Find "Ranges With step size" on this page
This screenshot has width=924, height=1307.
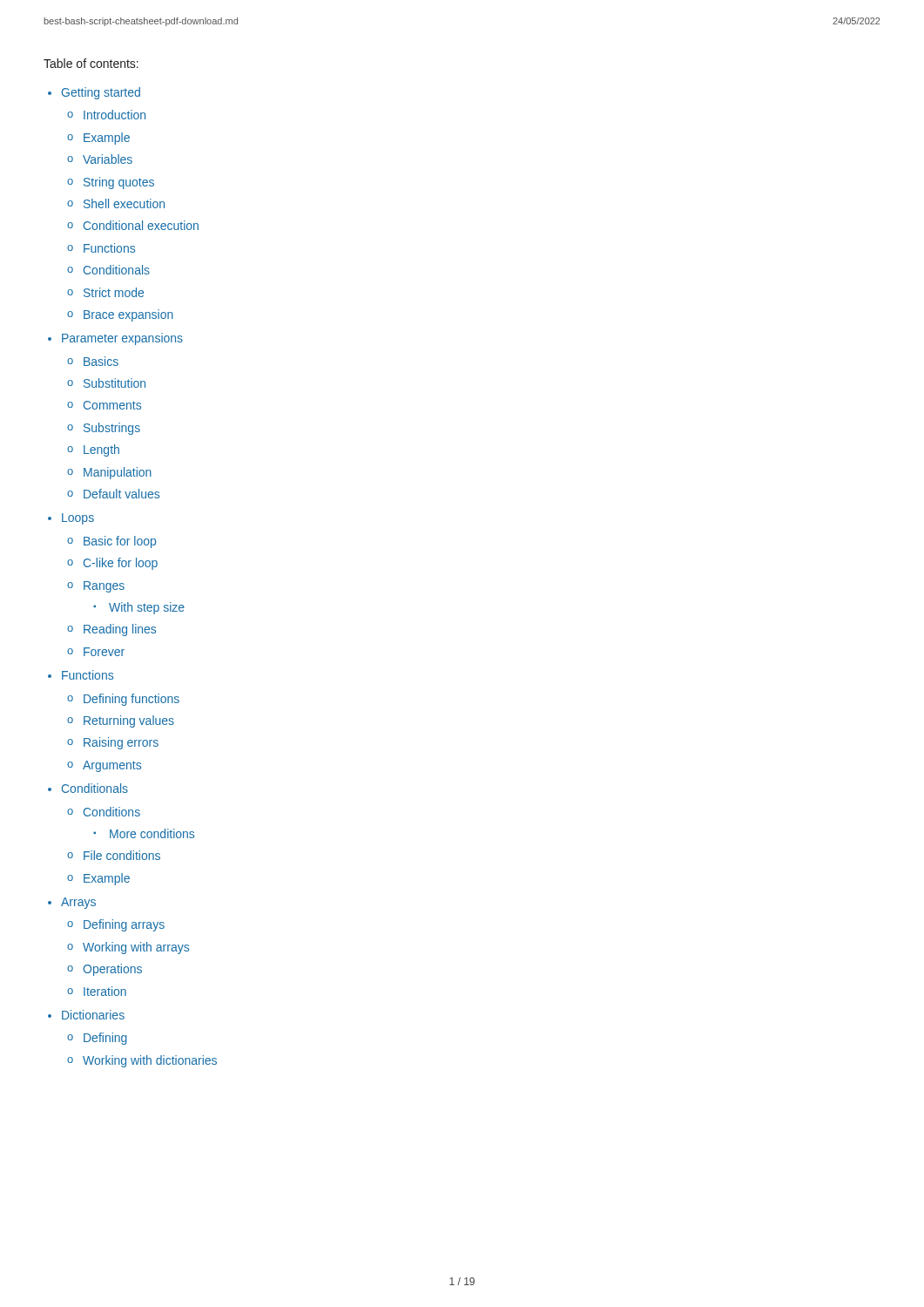point(104,587)
